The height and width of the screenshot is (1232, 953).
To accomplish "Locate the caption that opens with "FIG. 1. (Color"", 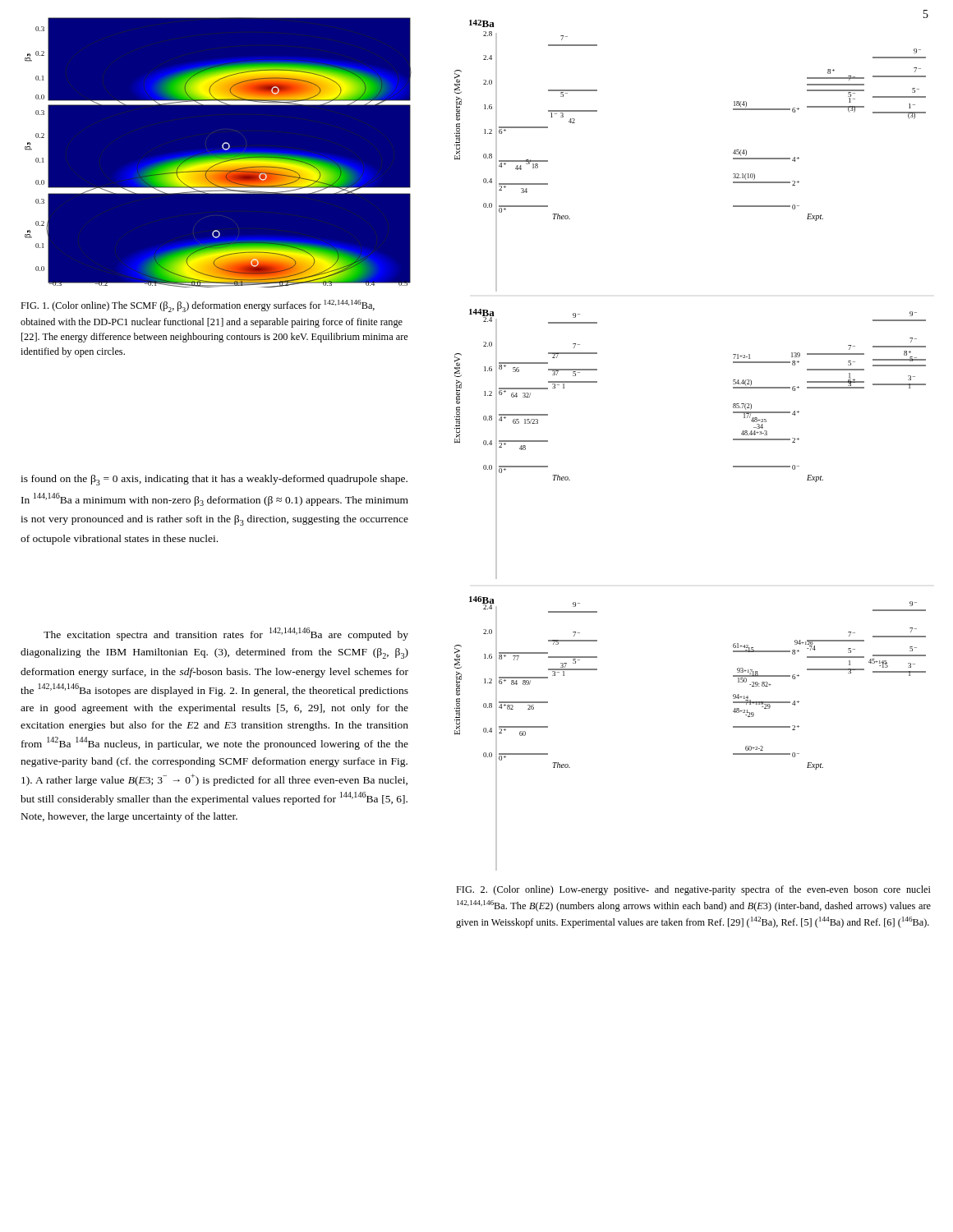I will point(214,328).
